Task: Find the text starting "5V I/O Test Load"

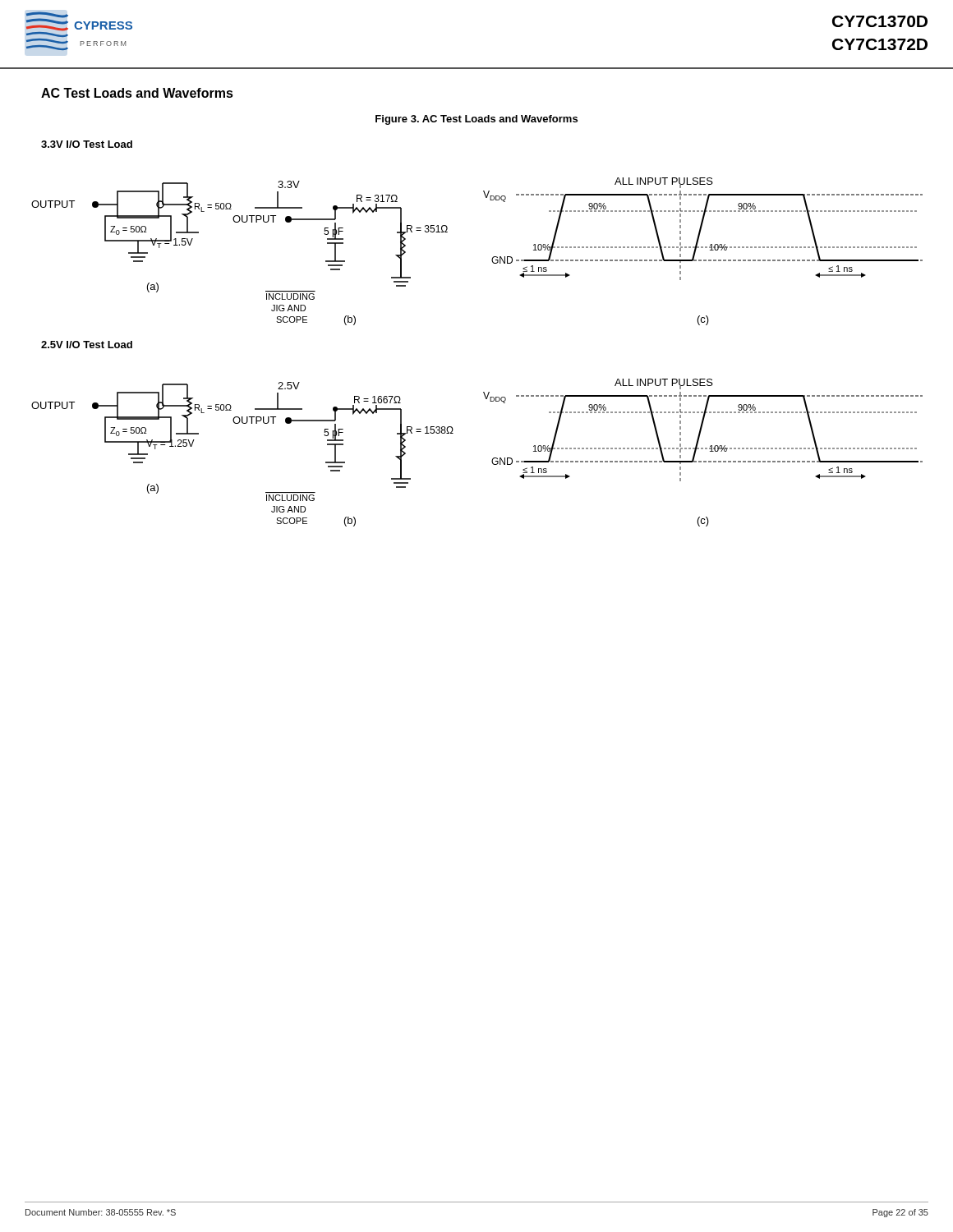Action: click(x=87, y=345)
